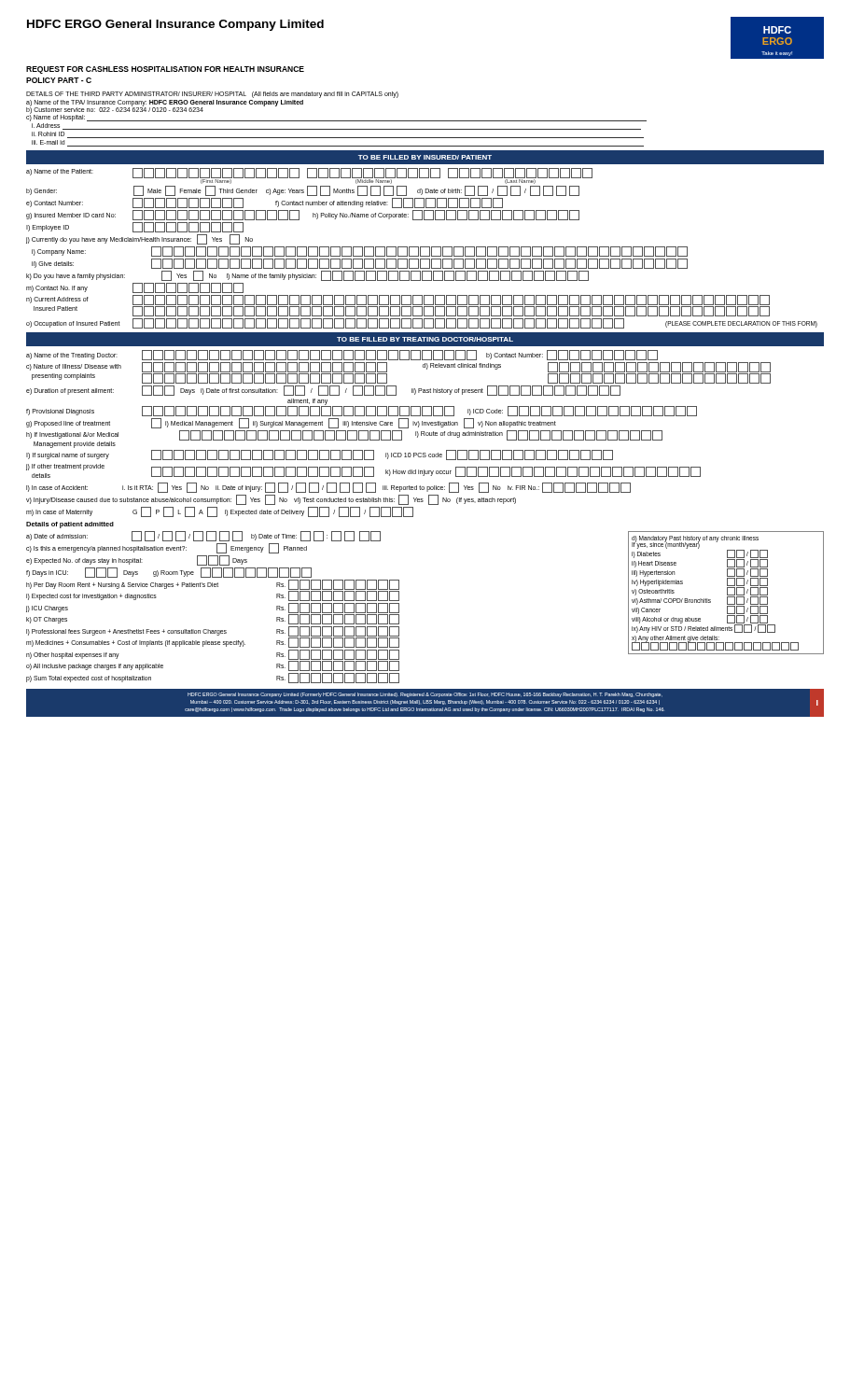Viewport: 850px width, 1400px height.
Task: Select the text block with the text "l) In case of Accident: i. Is"
Action: coord(329,488)
